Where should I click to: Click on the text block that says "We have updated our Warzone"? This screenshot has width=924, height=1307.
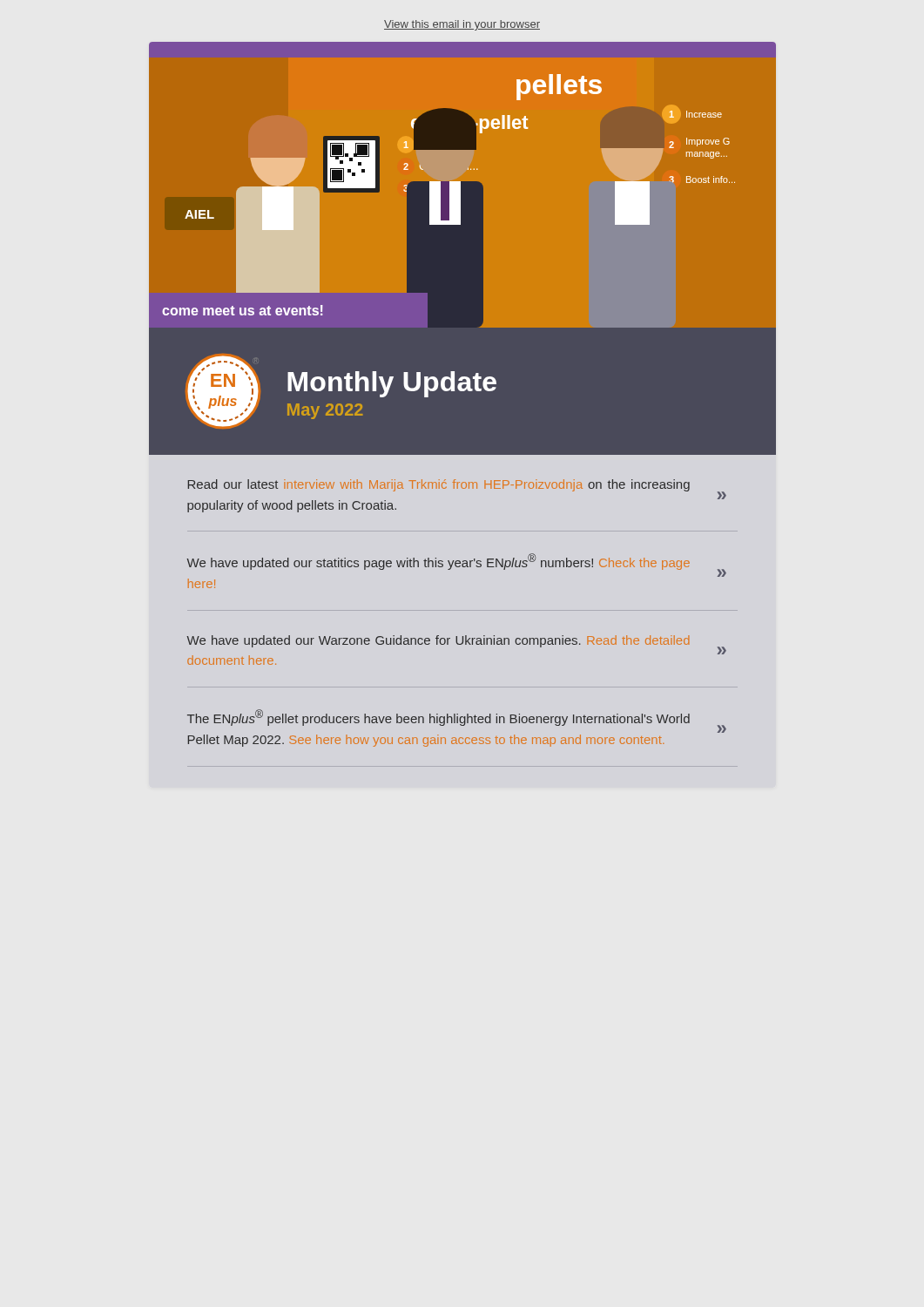coord(438,650)
